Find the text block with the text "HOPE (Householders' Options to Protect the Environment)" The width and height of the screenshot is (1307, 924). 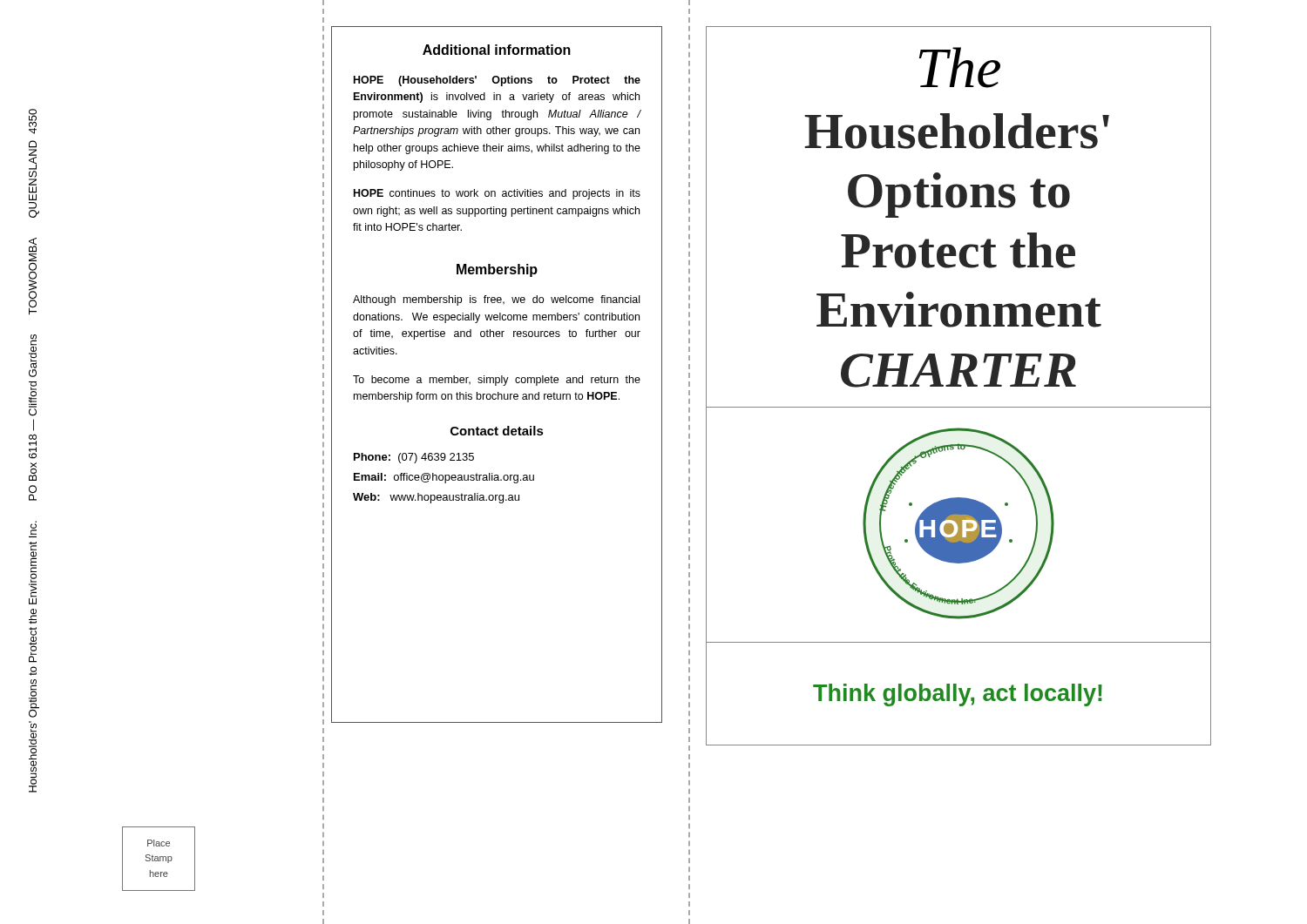[497, 122]
